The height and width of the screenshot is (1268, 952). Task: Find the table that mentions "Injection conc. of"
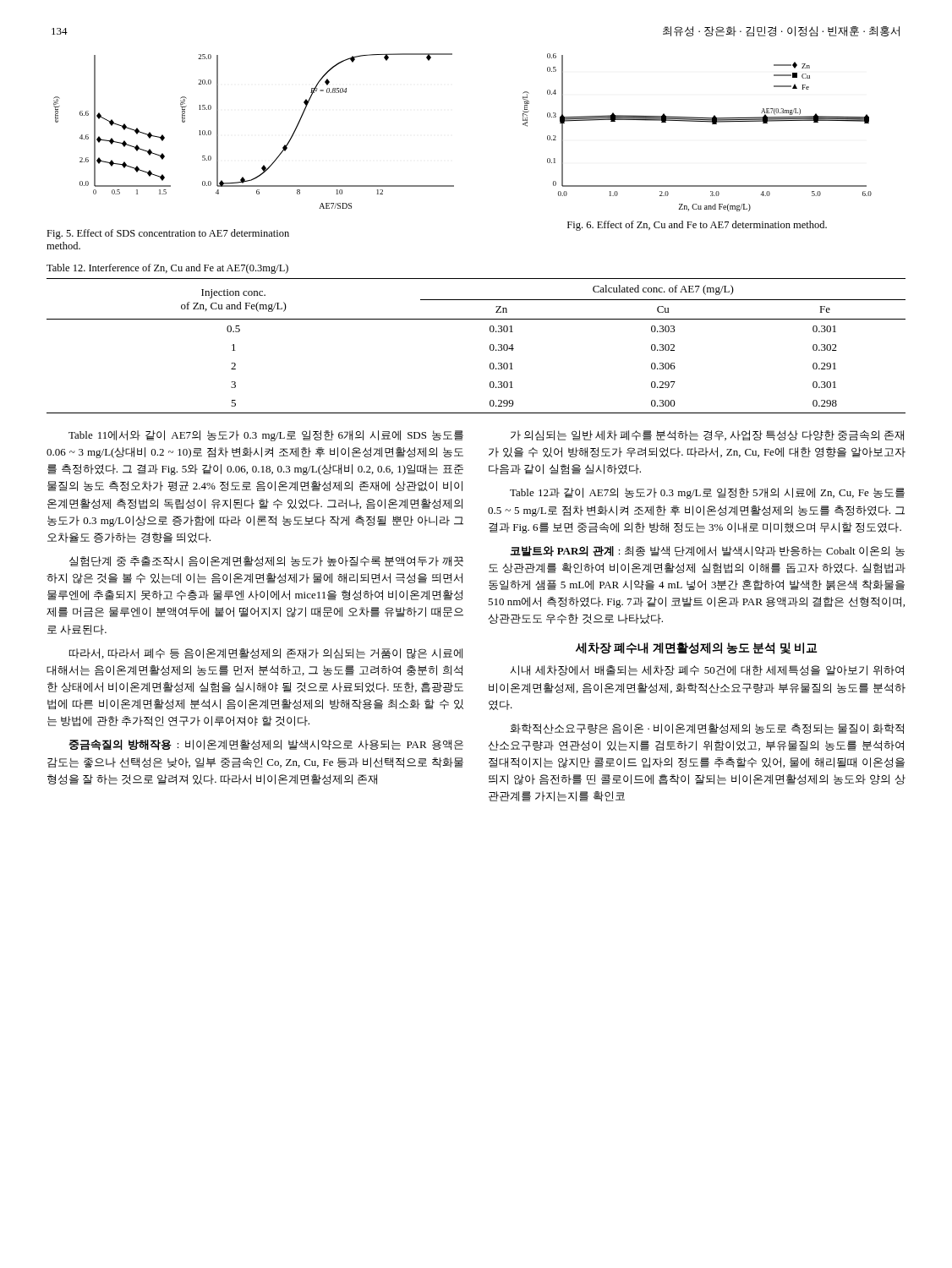[476, 346]
